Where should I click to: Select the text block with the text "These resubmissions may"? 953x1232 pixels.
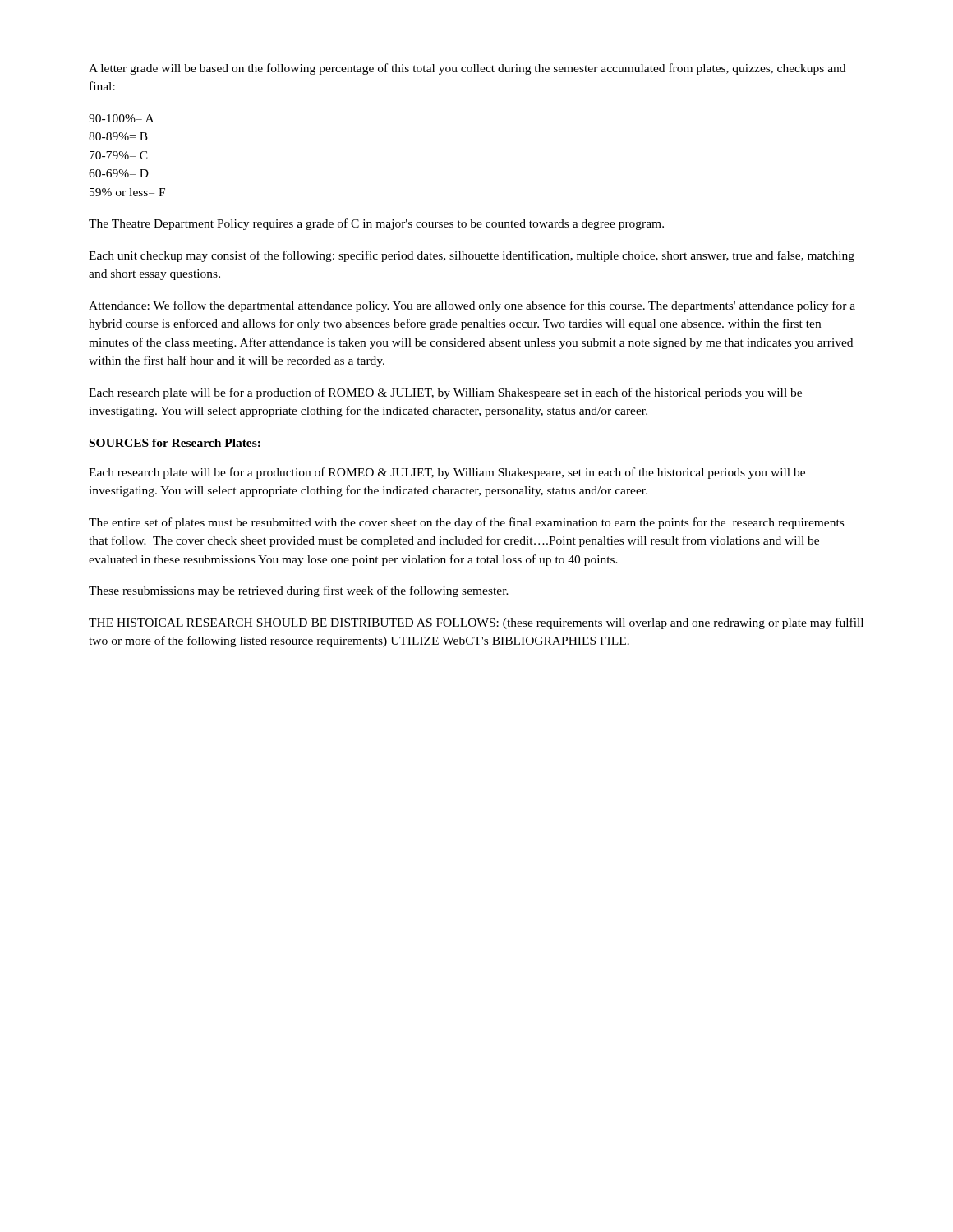pos(299,590)
